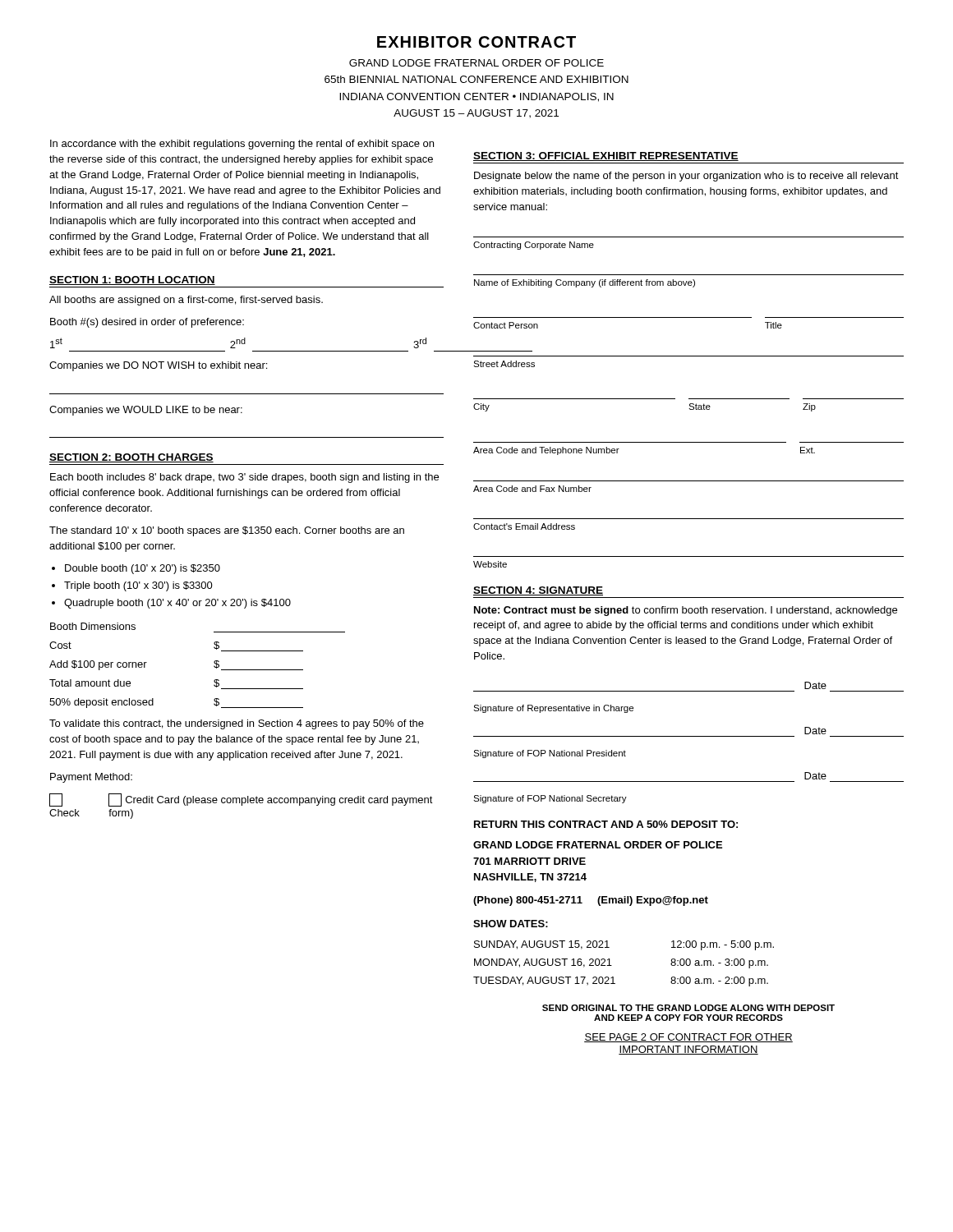Click on the section header with the text "SECTION 2: BOOTH CHARGES"
Image resolution: width=953 pixels, height=1232 pixels.
(x=246, y=458)
